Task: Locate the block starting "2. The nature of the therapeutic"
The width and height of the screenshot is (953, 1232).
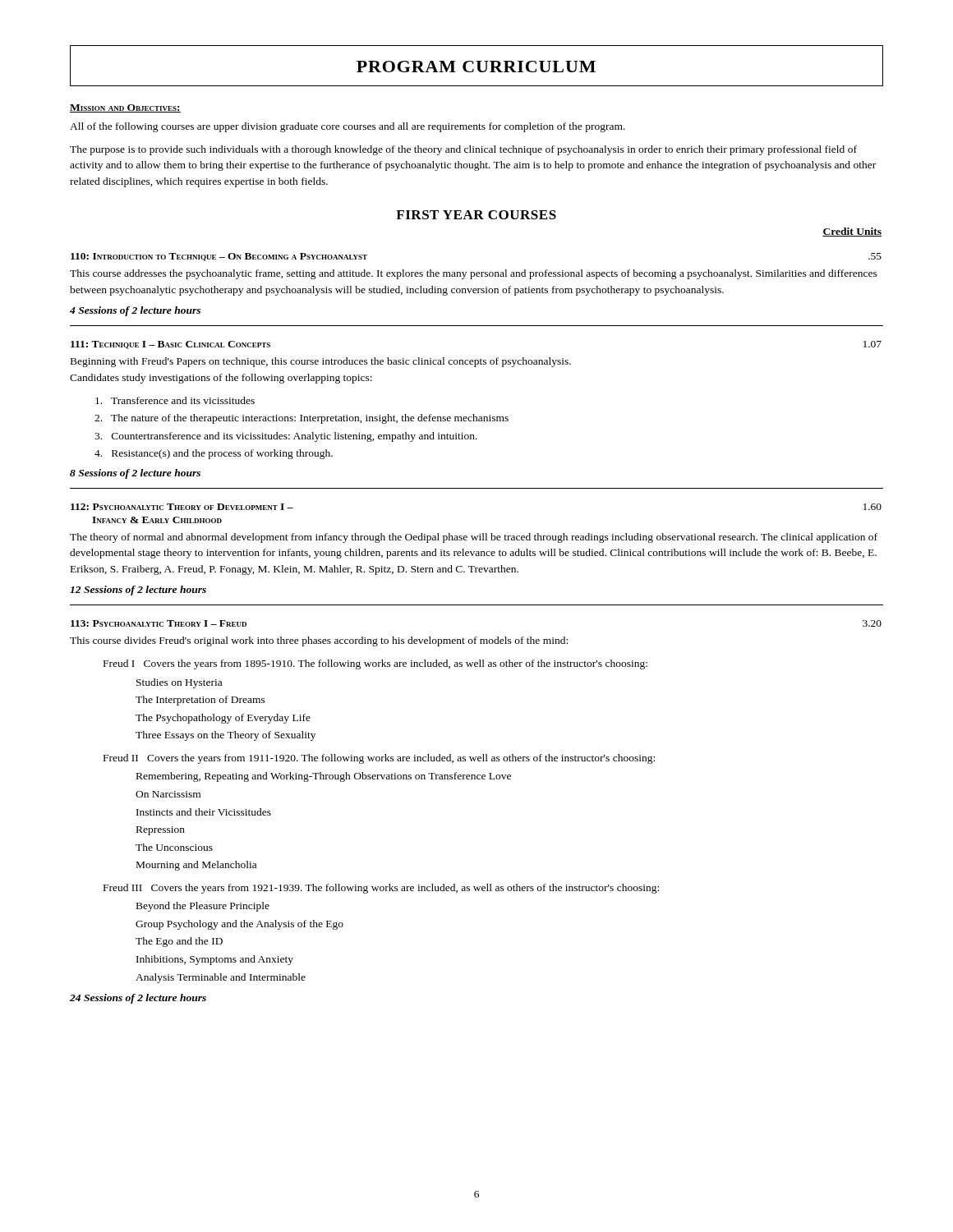Action: 302,418
